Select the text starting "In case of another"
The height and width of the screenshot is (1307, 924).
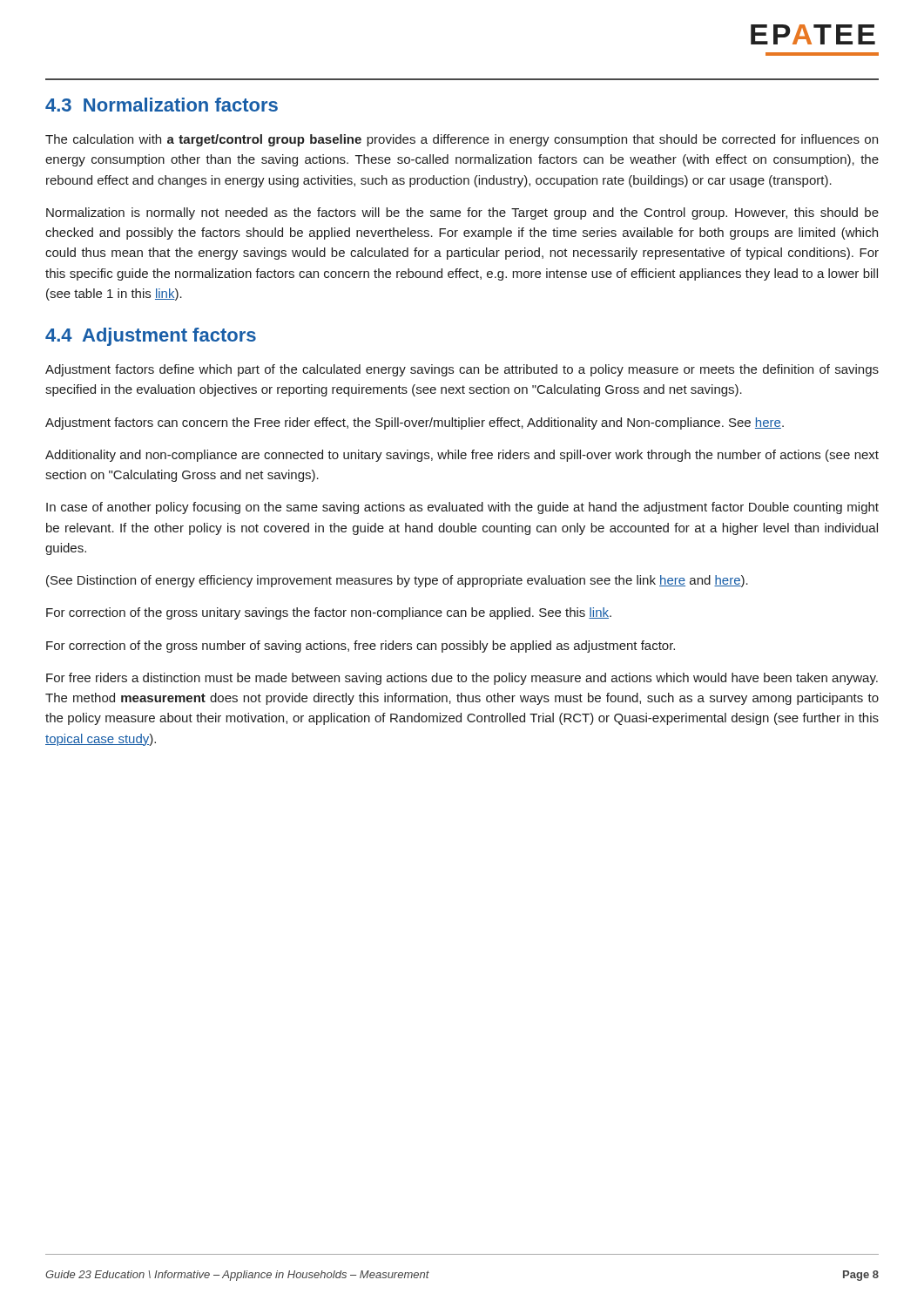(462, 527)
